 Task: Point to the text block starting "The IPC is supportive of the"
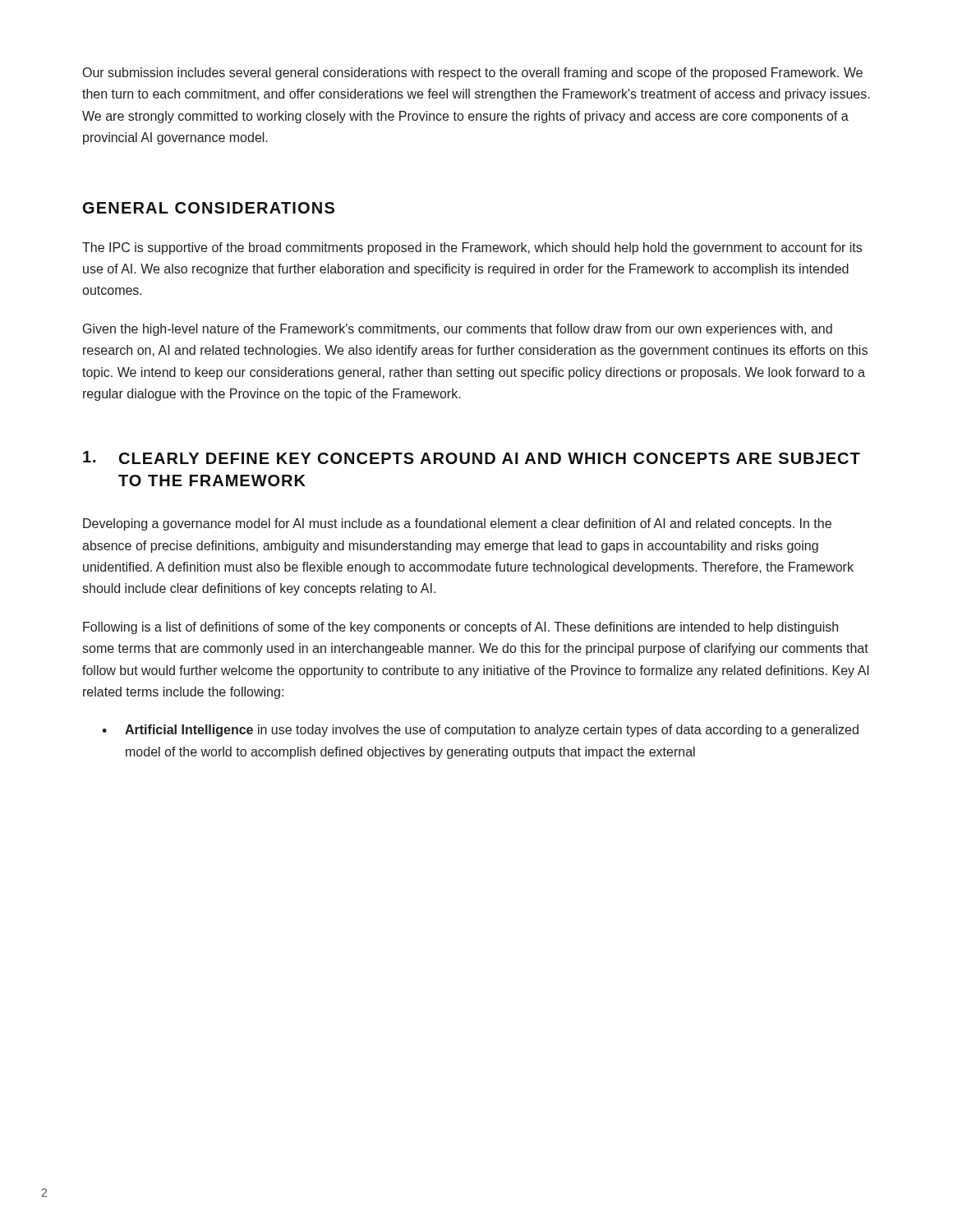click(476, 270)
